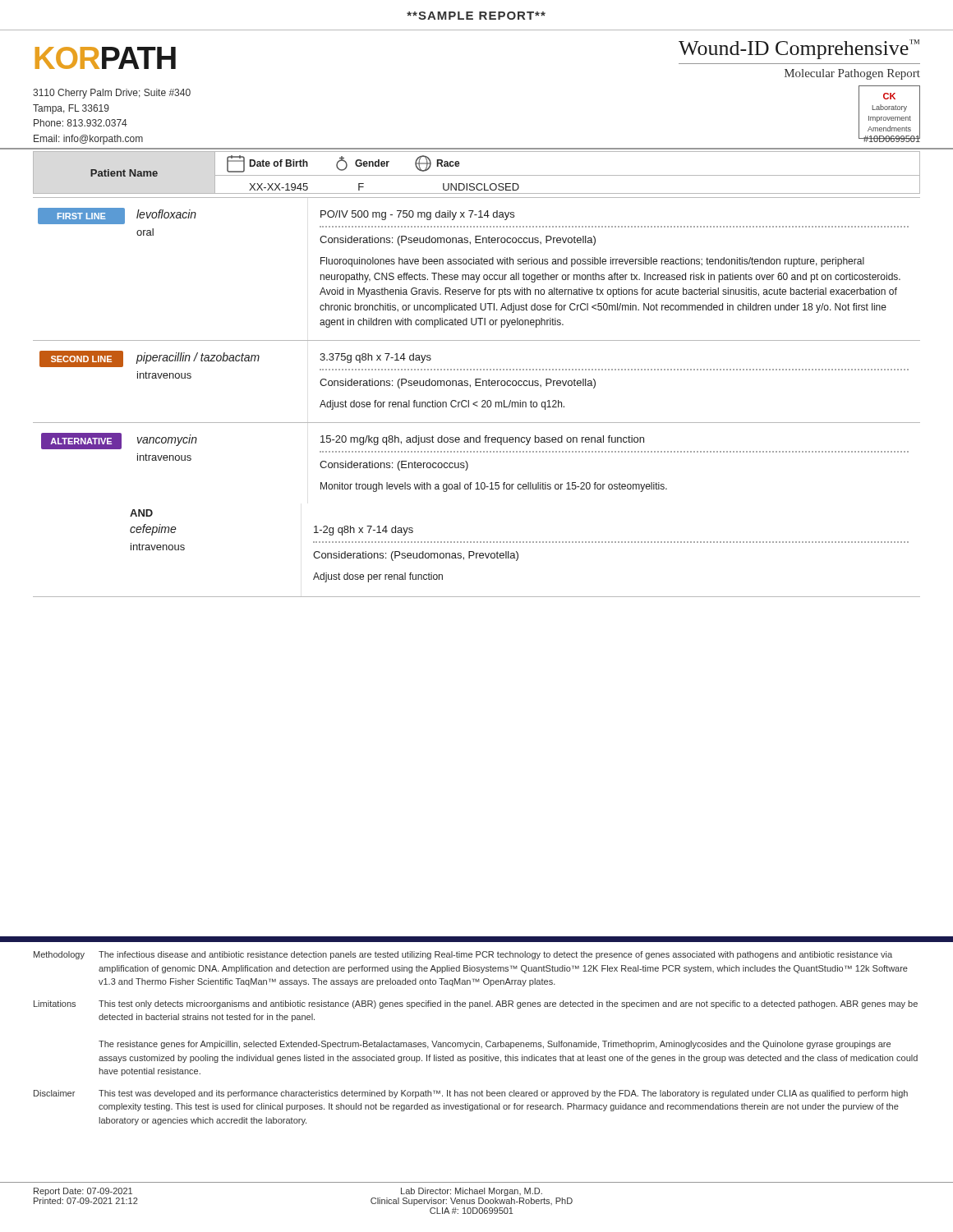Screen dimensions: 1232x953
Task: Select the text block that says "Methodology The infectious disease and antibiotic resistance detection"
Action: (x=476, y=968)
